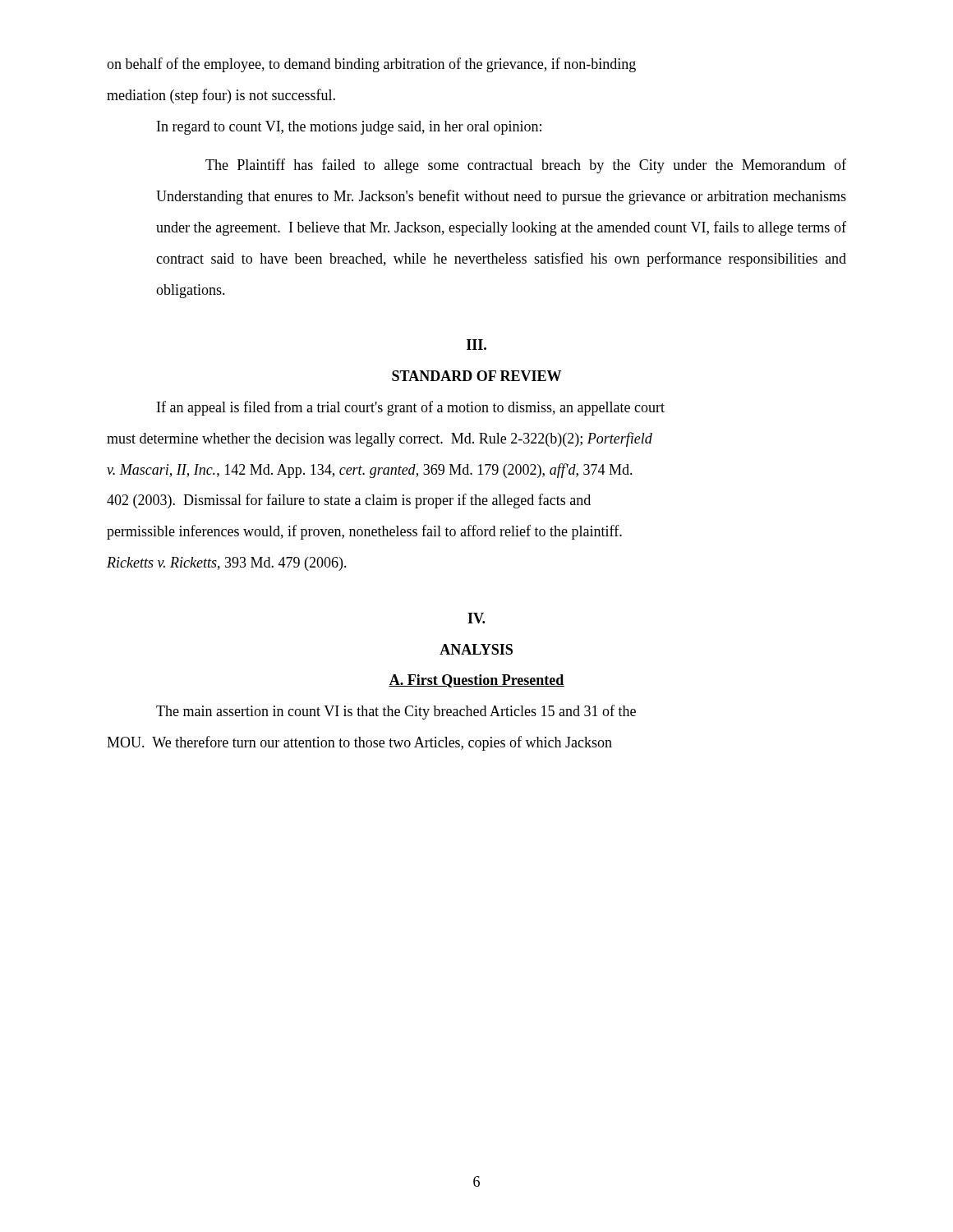Click on the element starting "A. First Question Presented"
Image resolution: width=953 pixels, height=1232 pixels.
coord(476,681)
